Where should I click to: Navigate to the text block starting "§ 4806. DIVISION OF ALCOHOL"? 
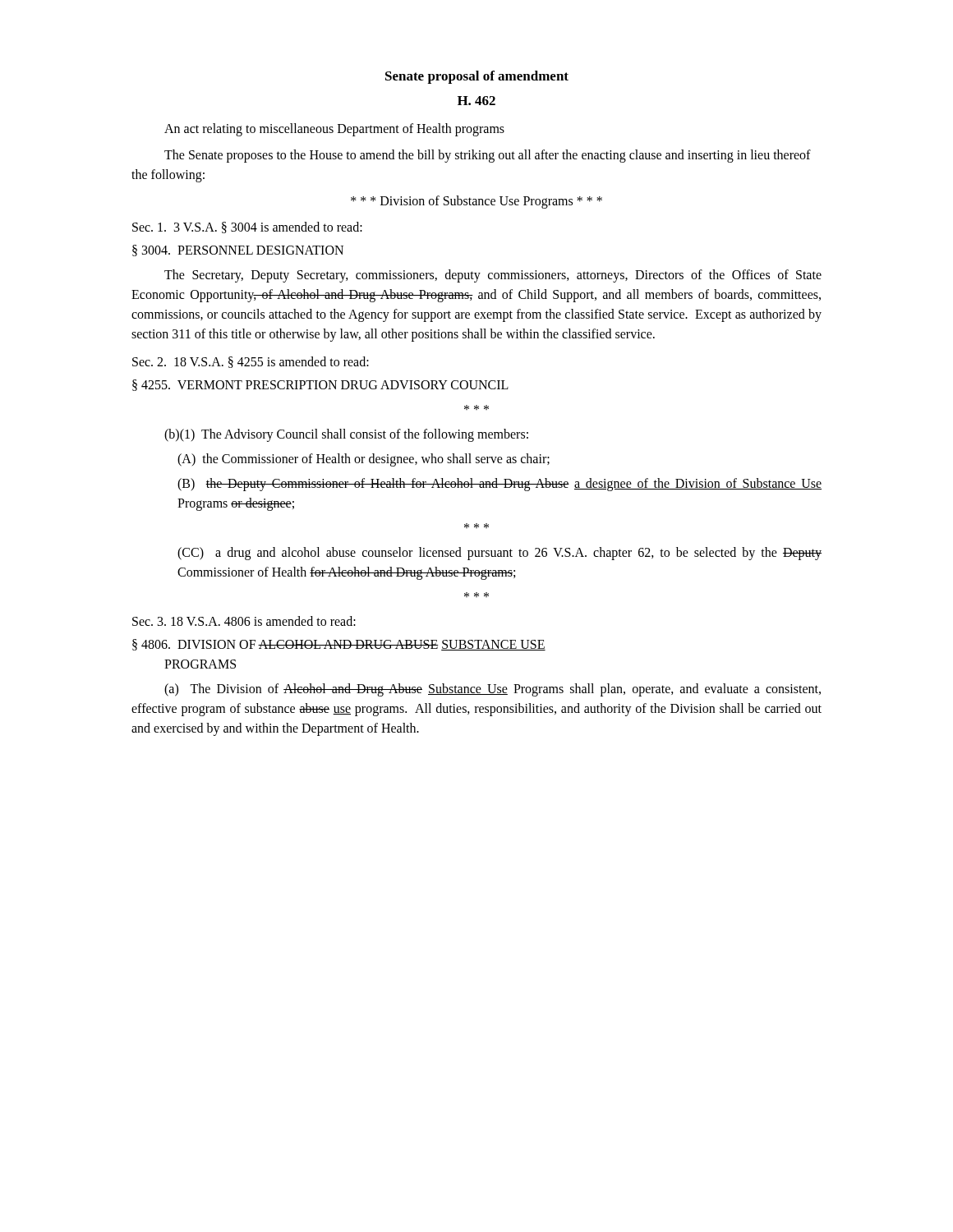(x=338, y=654)
